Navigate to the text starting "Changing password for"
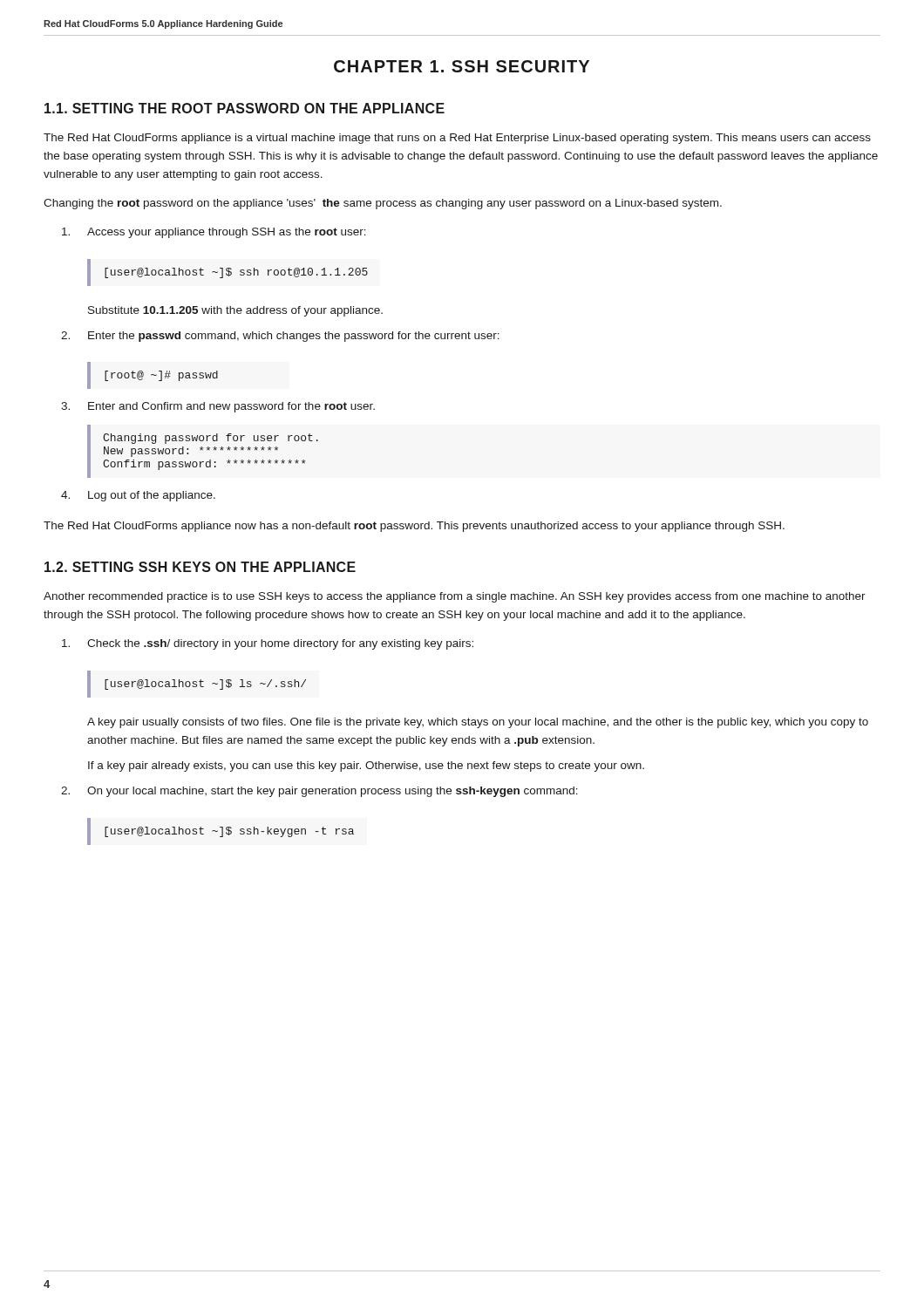Screen dimensions: 1308x924 click(x=212, y=452)
